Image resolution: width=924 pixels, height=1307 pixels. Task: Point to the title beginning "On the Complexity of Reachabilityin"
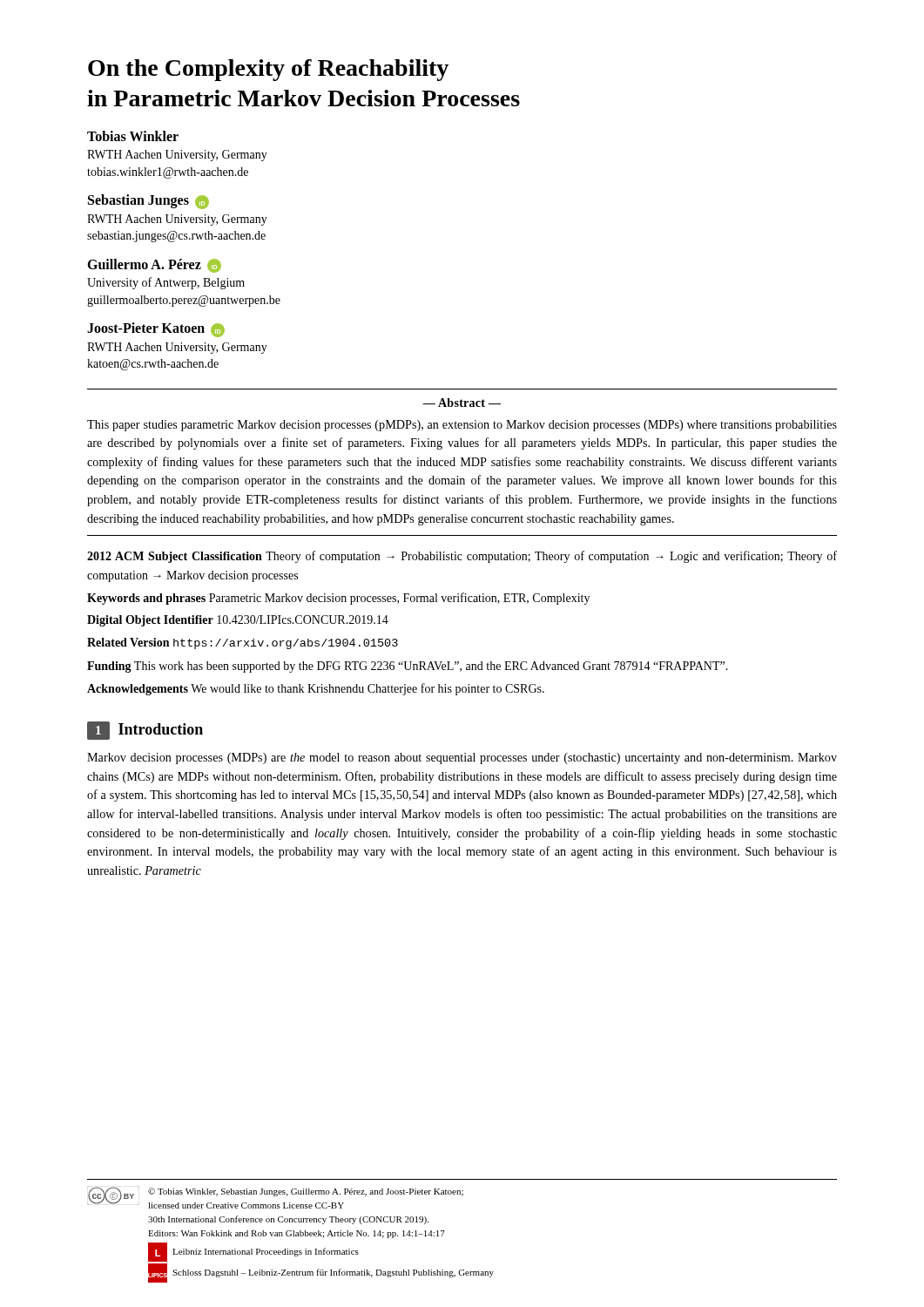click(x=462, y=83)
